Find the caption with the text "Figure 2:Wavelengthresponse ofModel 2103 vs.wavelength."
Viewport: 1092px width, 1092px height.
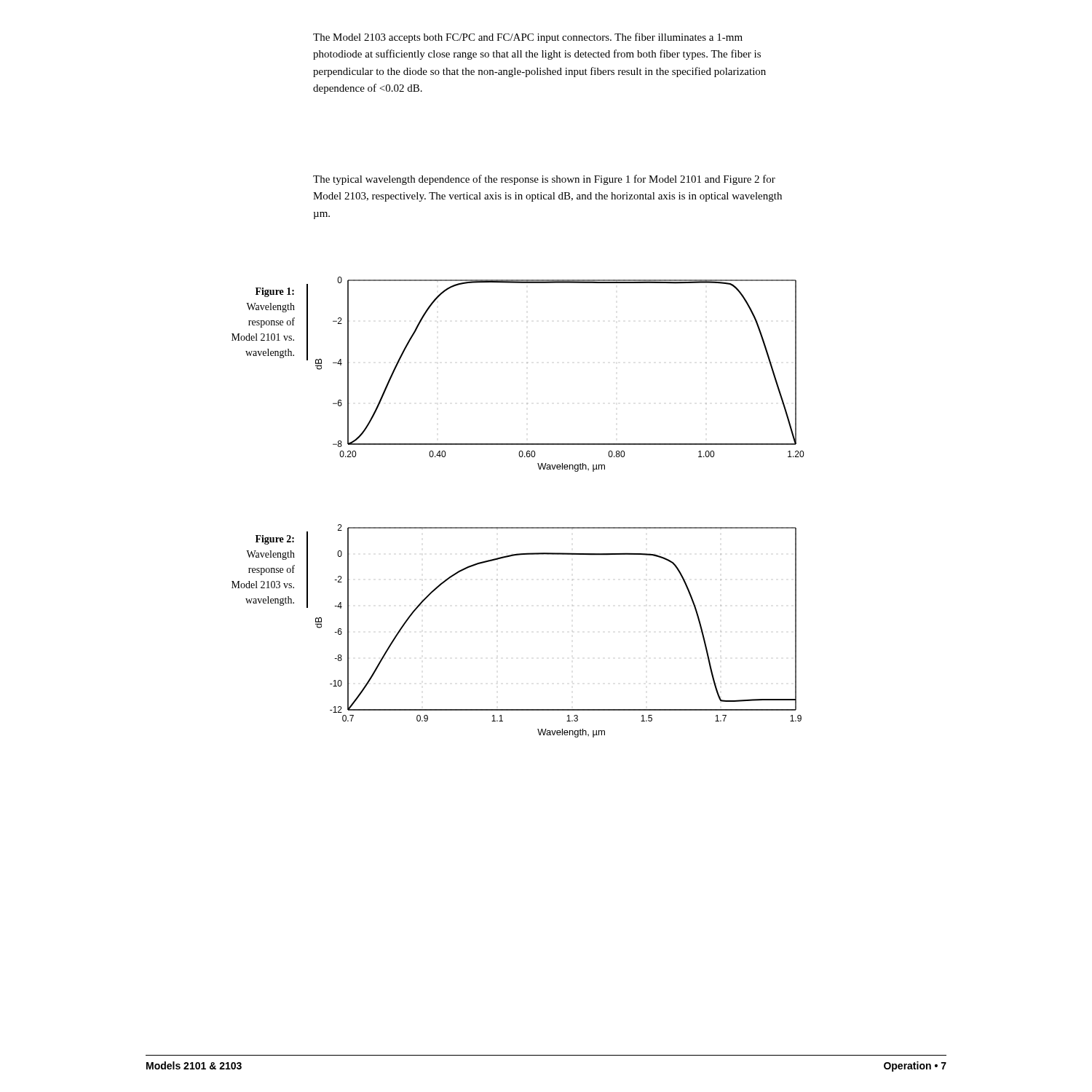tap(263, 570)
